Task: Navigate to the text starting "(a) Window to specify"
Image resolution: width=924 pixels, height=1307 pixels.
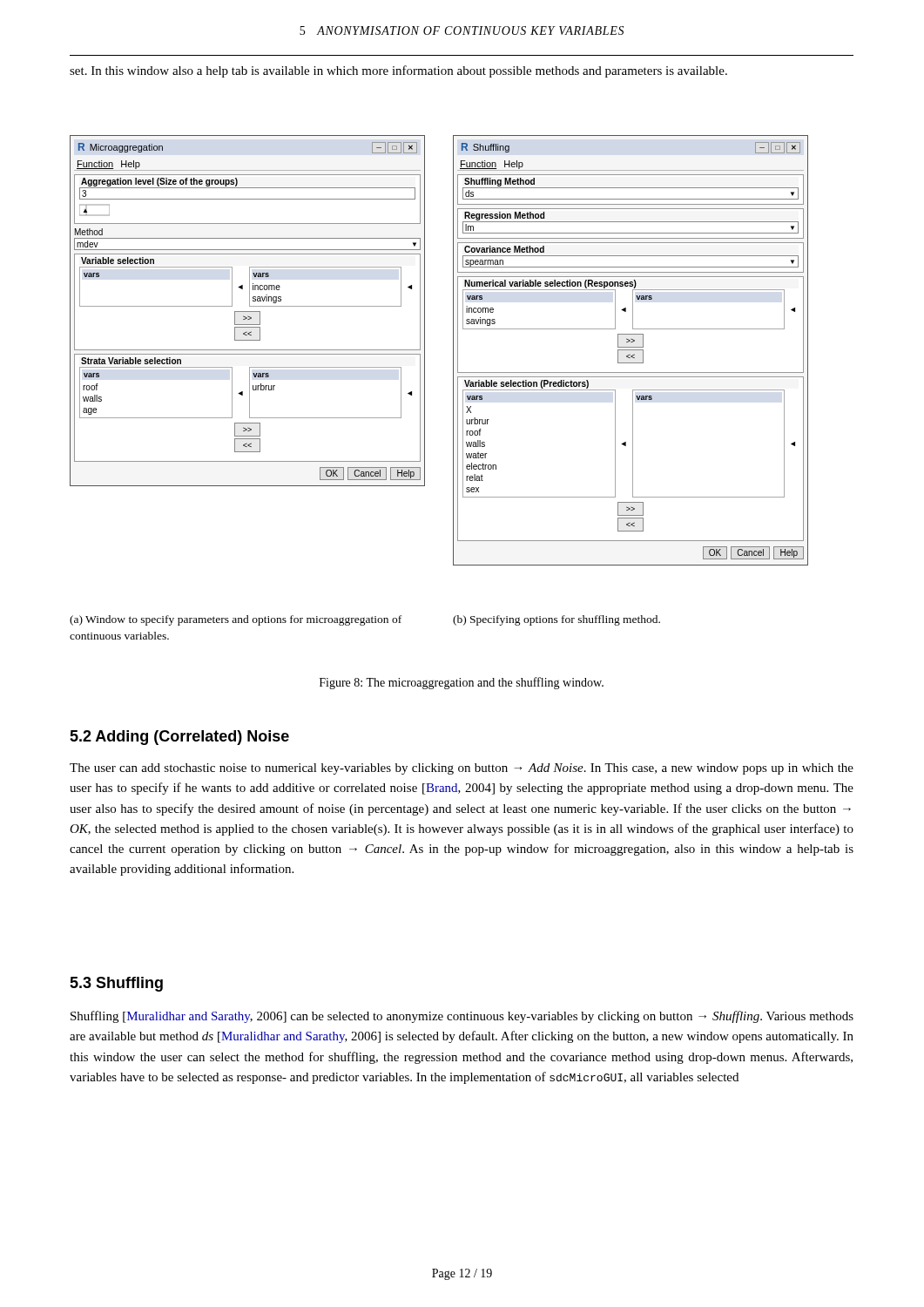Action: click(x=236, y=627)
